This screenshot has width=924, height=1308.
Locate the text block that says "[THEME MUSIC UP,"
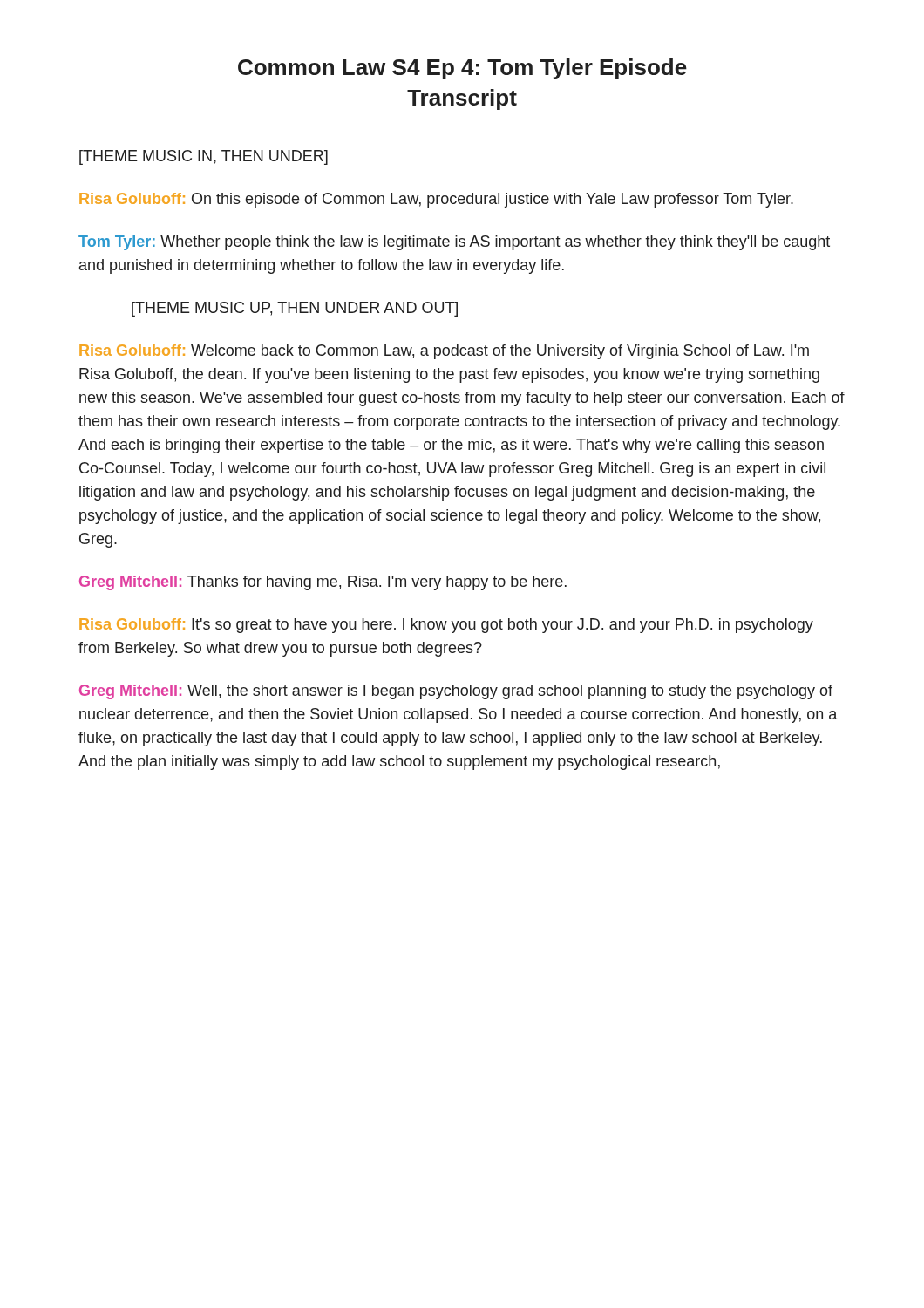(295, 308)
